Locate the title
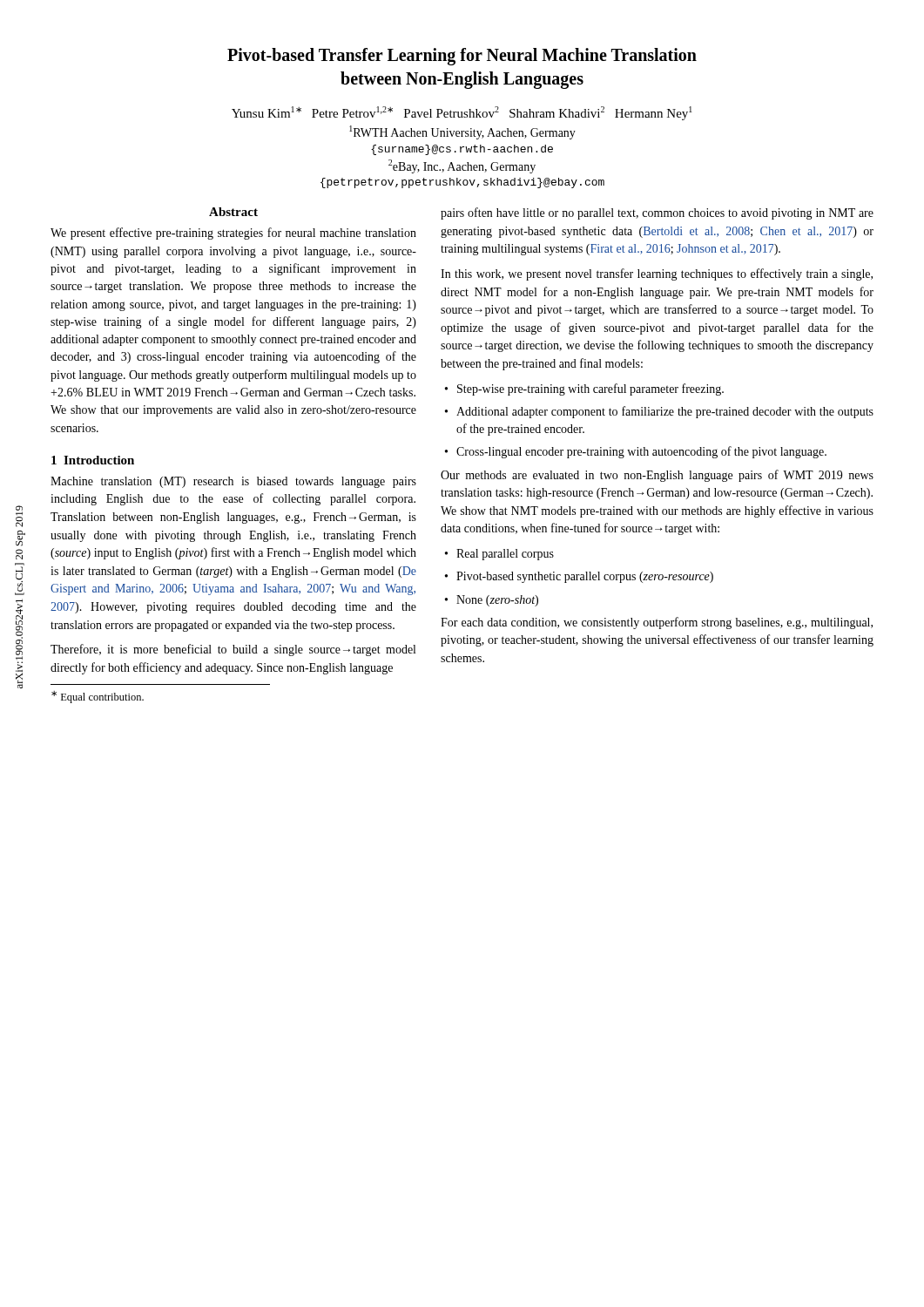This screenshot has height=1307, width=924. (462, 67)
